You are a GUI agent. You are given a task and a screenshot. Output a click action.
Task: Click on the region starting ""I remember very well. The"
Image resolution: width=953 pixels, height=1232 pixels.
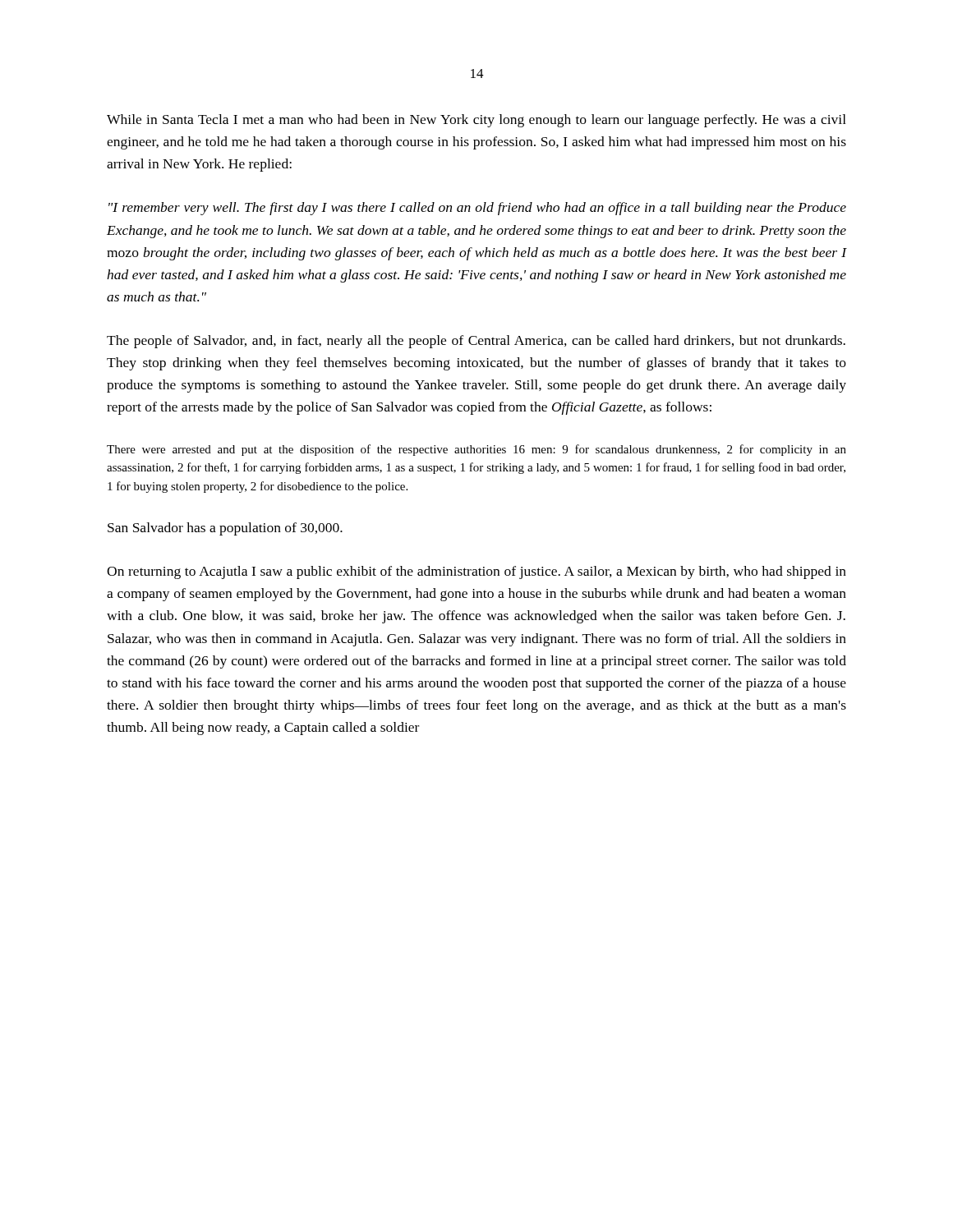pos(476,252)
